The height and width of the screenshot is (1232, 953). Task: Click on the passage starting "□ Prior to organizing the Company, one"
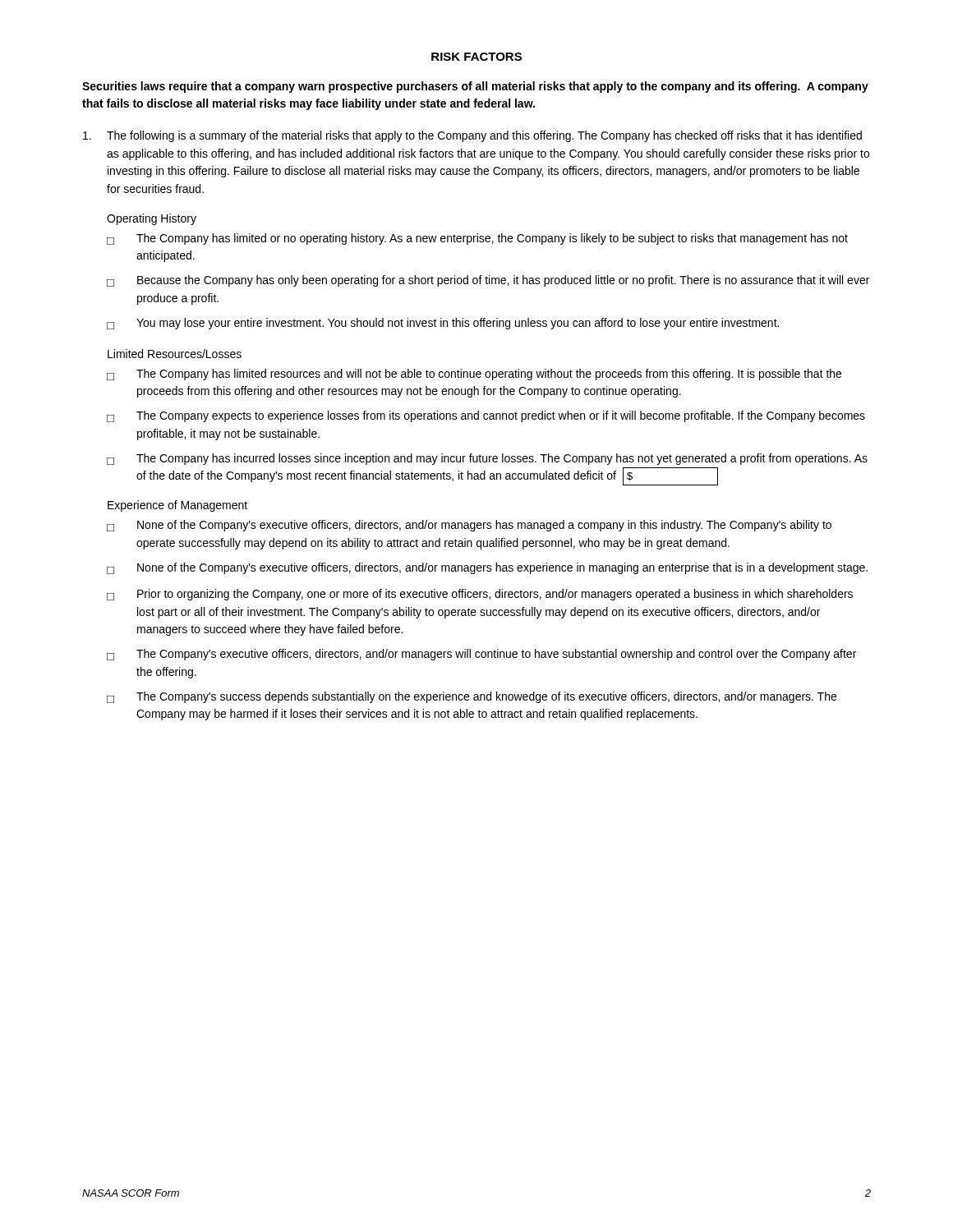[489, 612]
